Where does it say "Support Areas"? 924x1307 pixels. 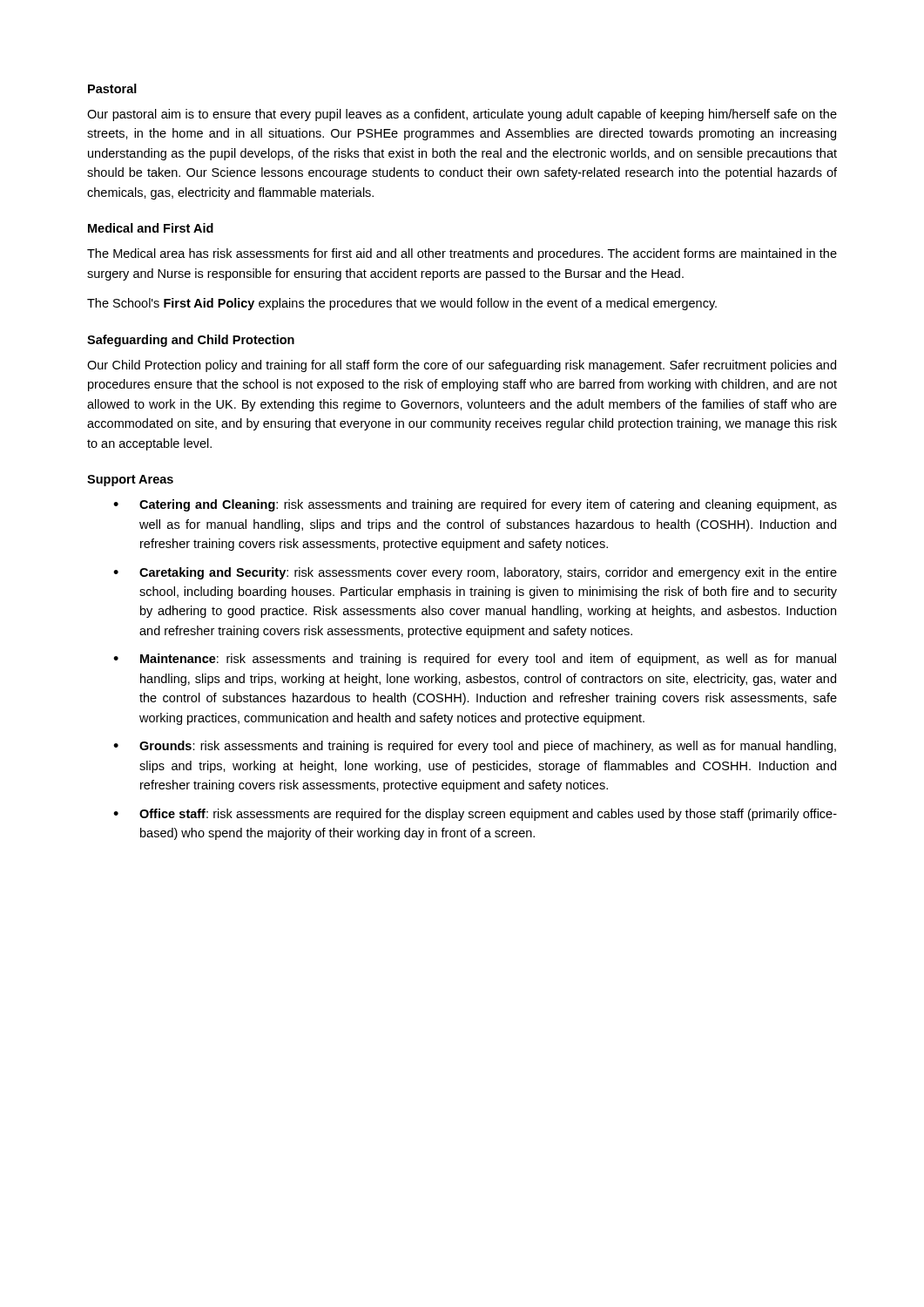[x=130, y=479]
